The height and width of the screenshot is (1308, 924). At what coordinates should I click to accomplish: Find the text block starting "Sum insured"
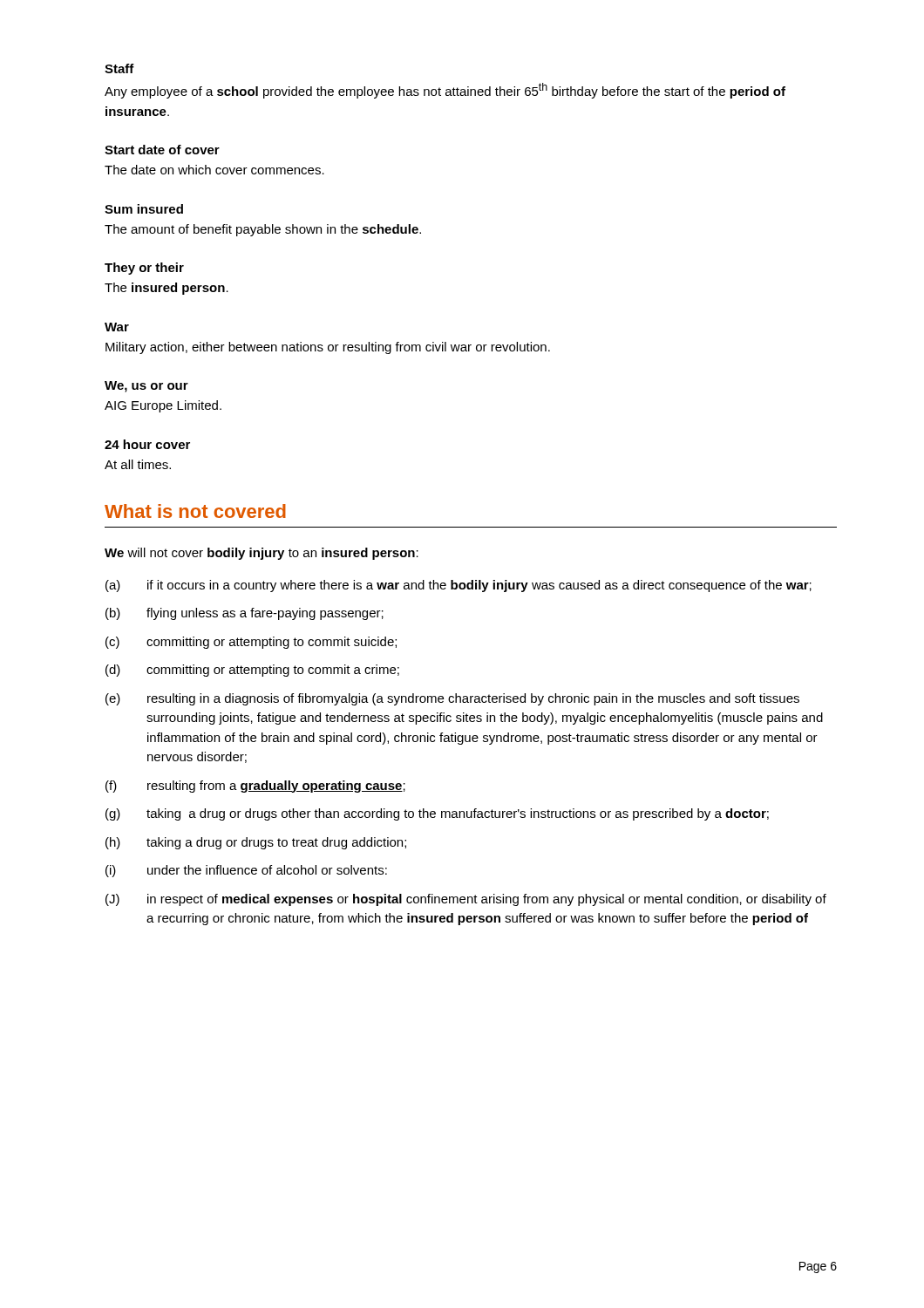pos(144,208)
